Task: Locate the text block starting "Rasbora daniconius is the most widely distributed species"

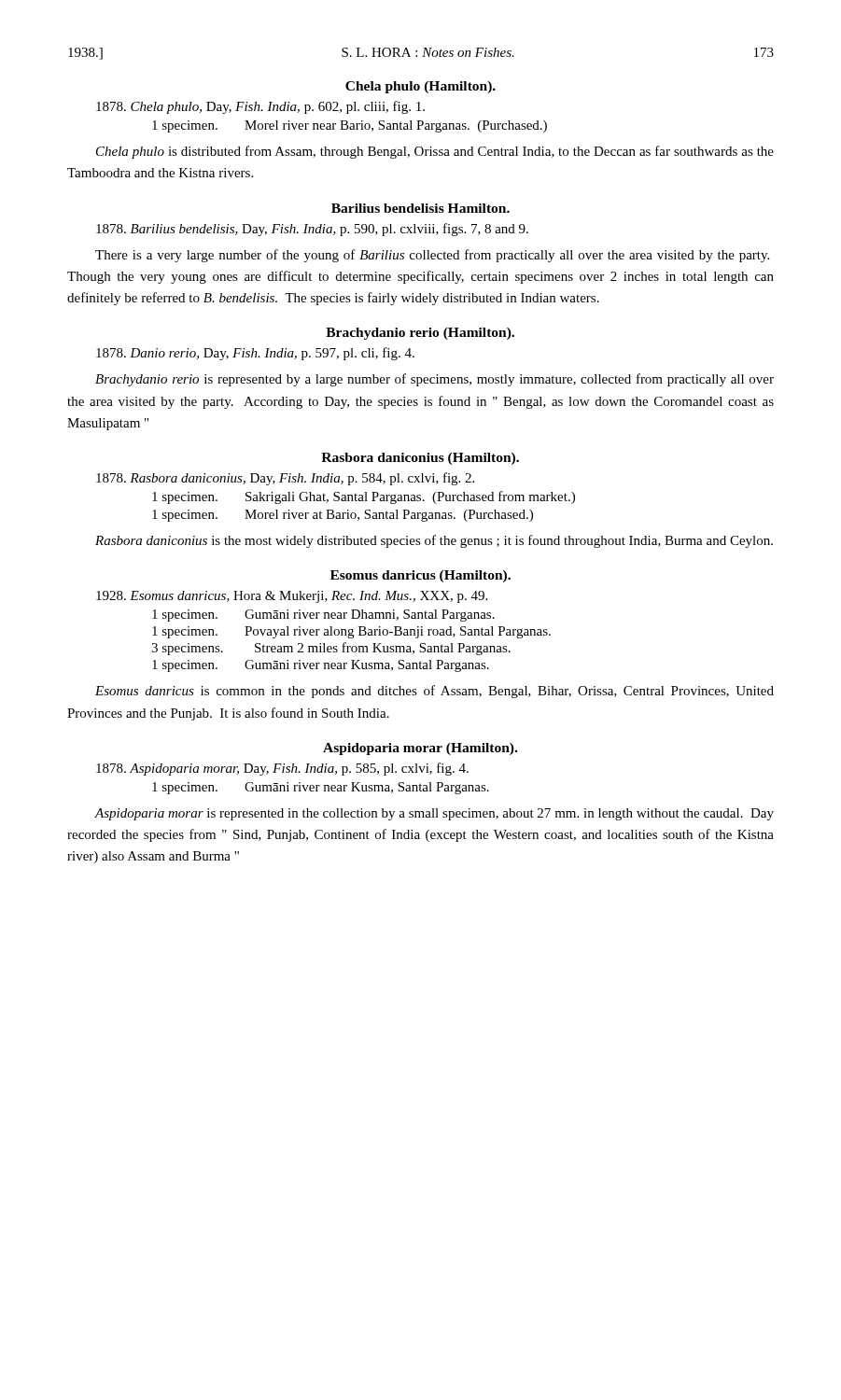Action: coord(435,540)
